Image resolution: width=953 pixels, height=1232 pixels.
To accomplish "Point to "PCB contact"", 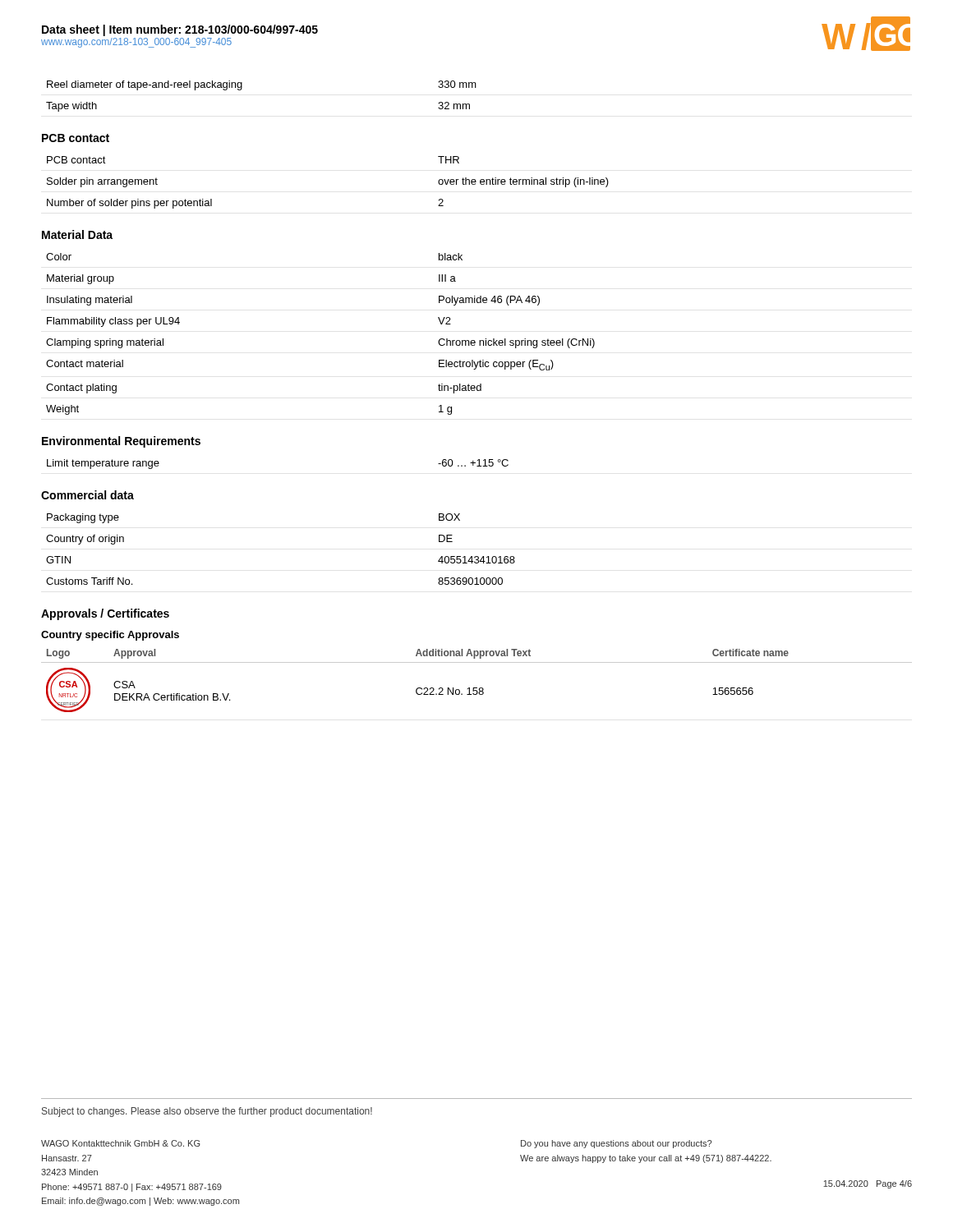I will pyautogui.click(x=75, y=138).
